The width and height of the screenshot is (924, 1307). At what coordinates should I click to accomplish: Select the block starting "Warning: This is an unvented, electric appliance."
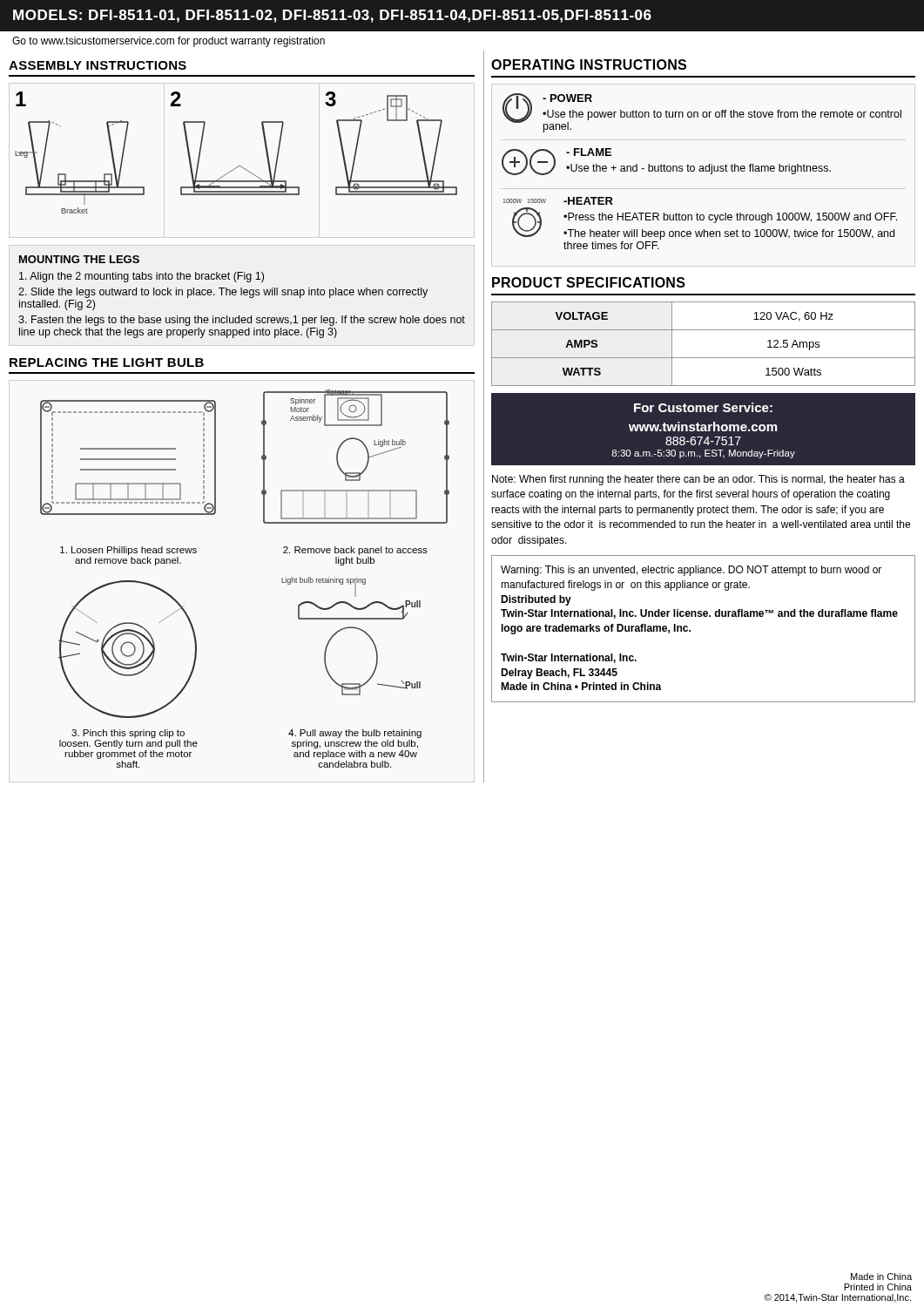tap(699, 628)
